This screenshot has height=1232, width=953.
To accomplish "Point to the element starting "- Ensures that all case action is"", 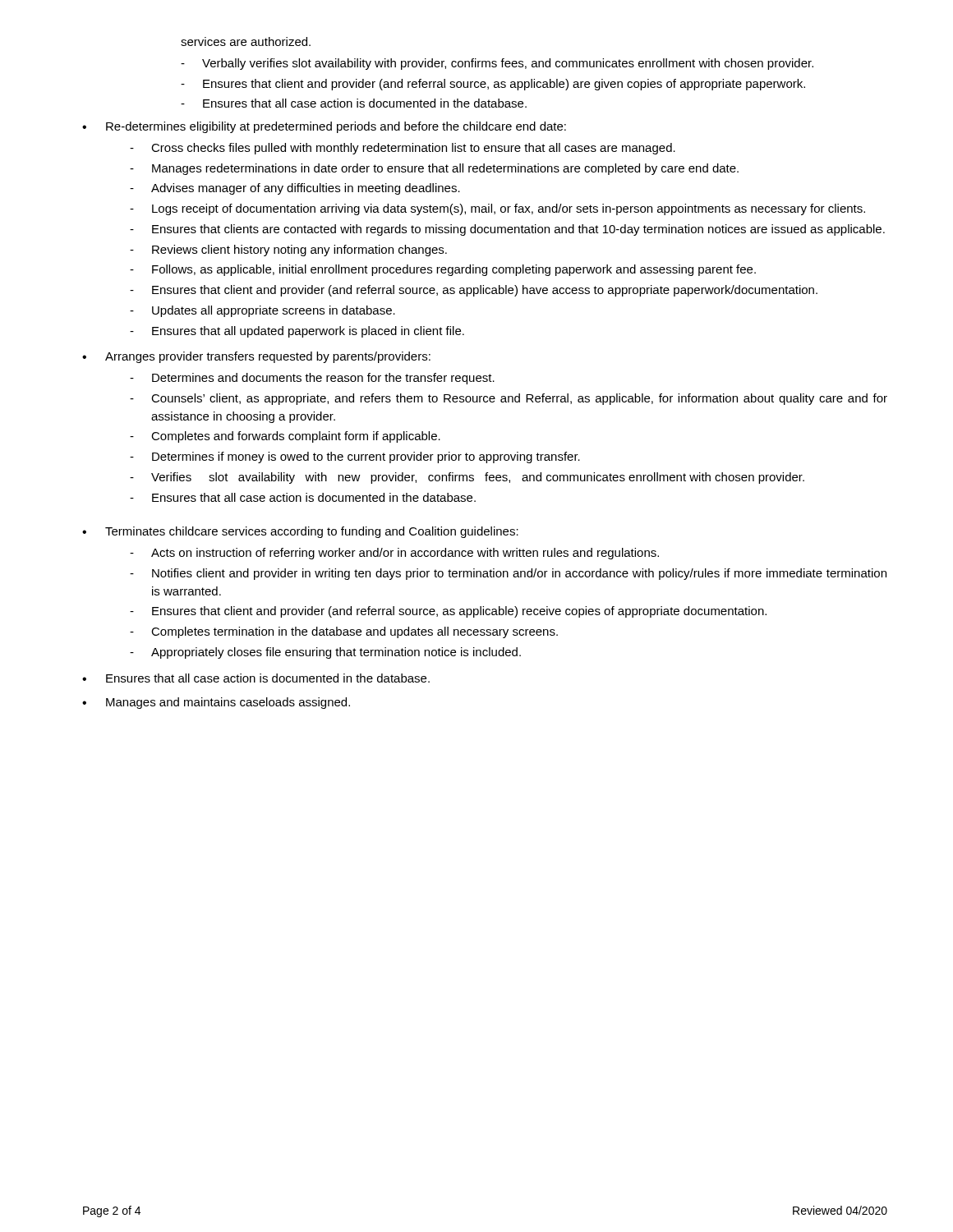I will (534, 104).
